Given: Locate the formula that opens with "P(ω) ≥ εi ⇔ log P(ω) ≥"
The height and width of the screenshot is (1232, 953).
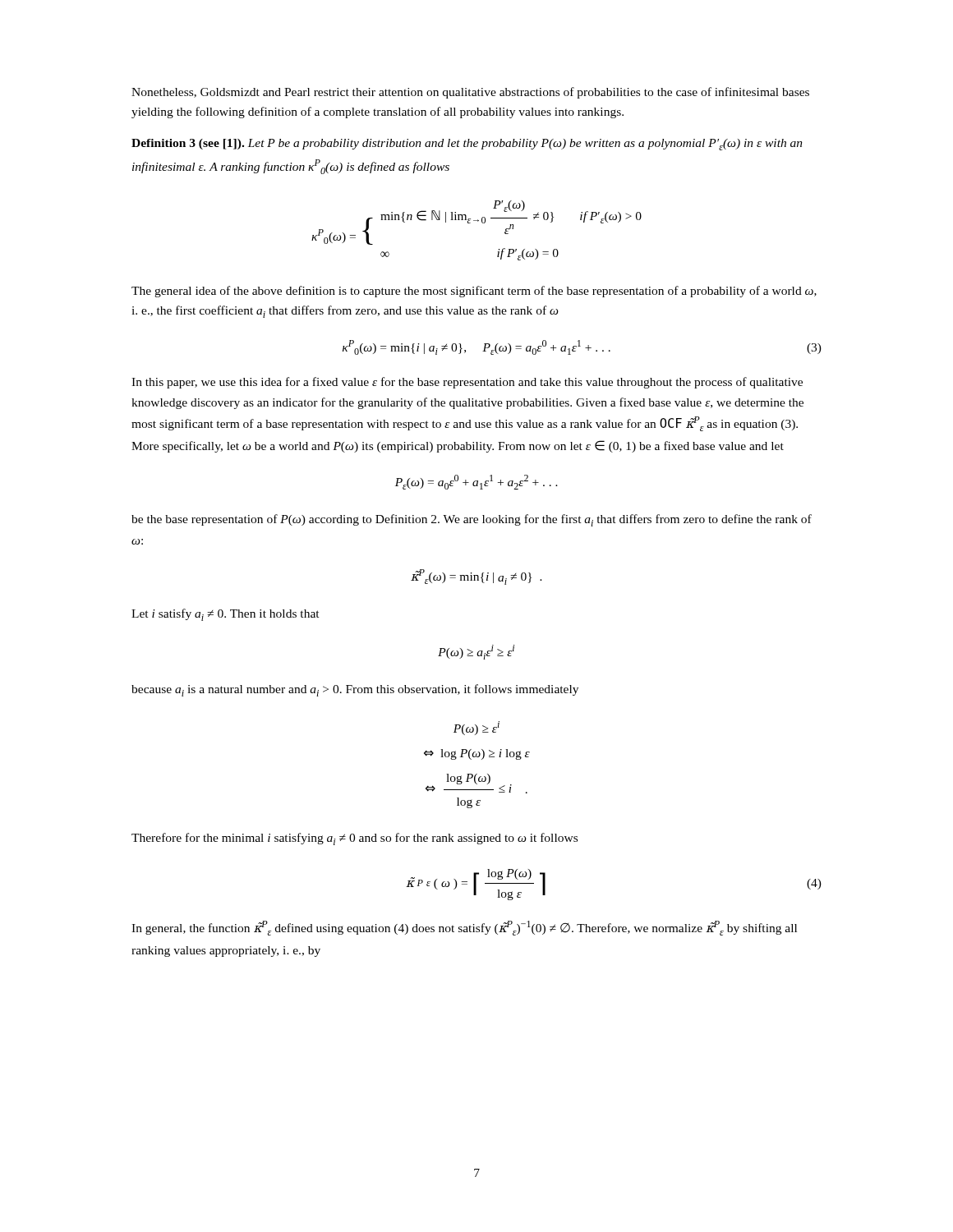Looking at the screenshot, I should 476,765.
